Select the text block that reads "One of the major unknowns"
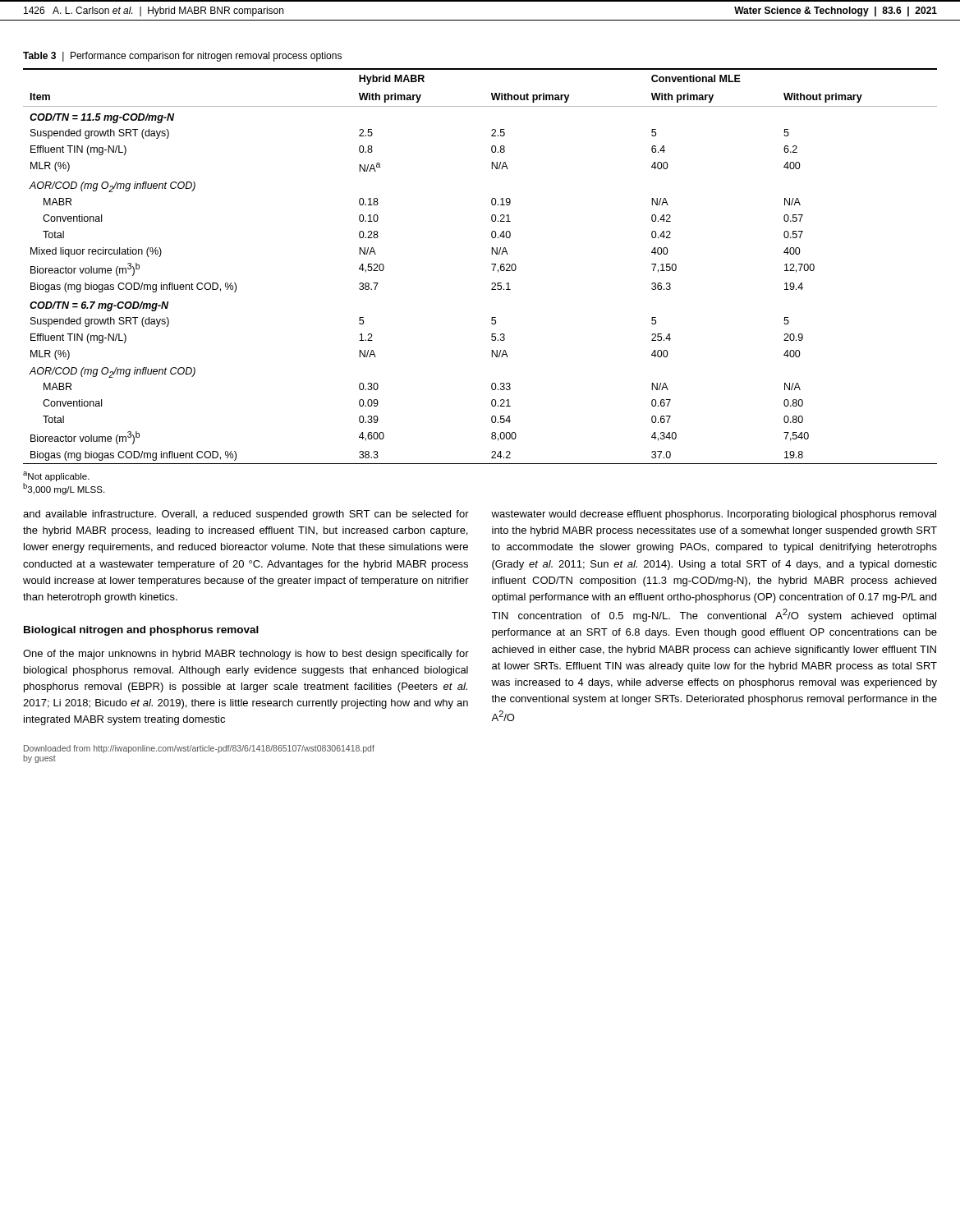 point(246,686)
